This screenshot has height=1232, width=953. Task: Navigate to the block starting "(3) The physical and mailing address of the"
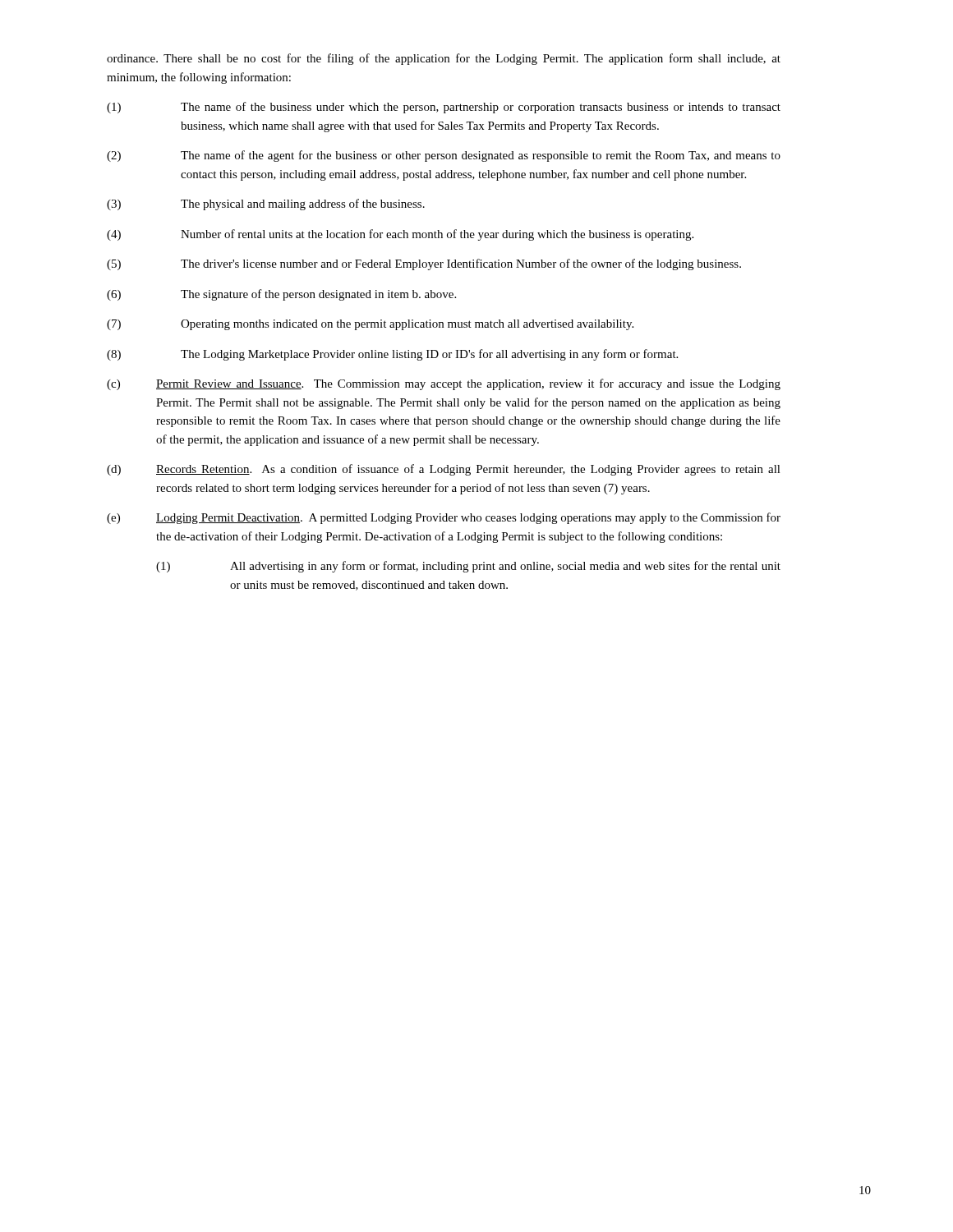tap(266, 205)
